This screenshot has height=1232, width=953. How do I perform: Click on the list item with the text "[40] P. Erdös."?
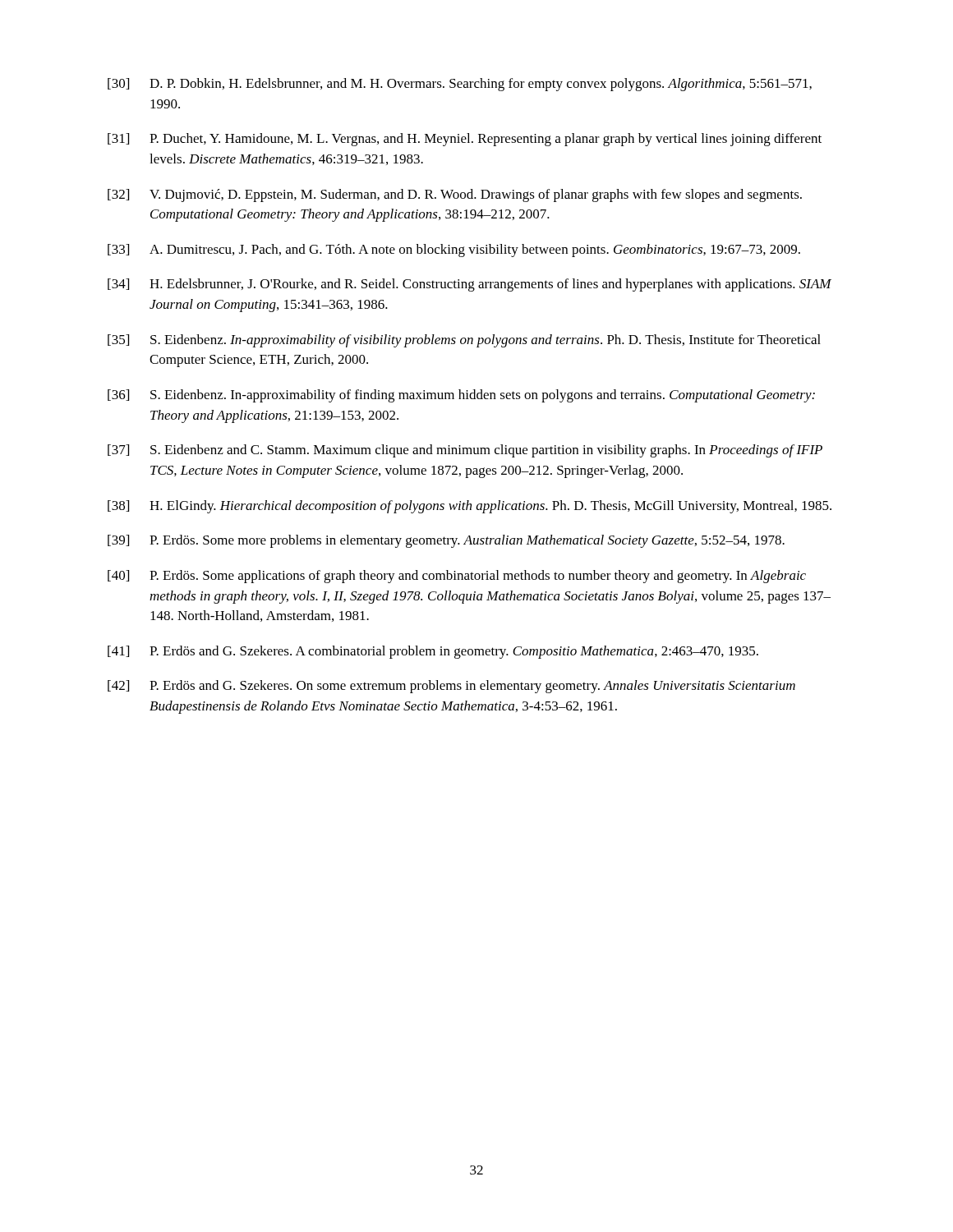click(476, 596)
